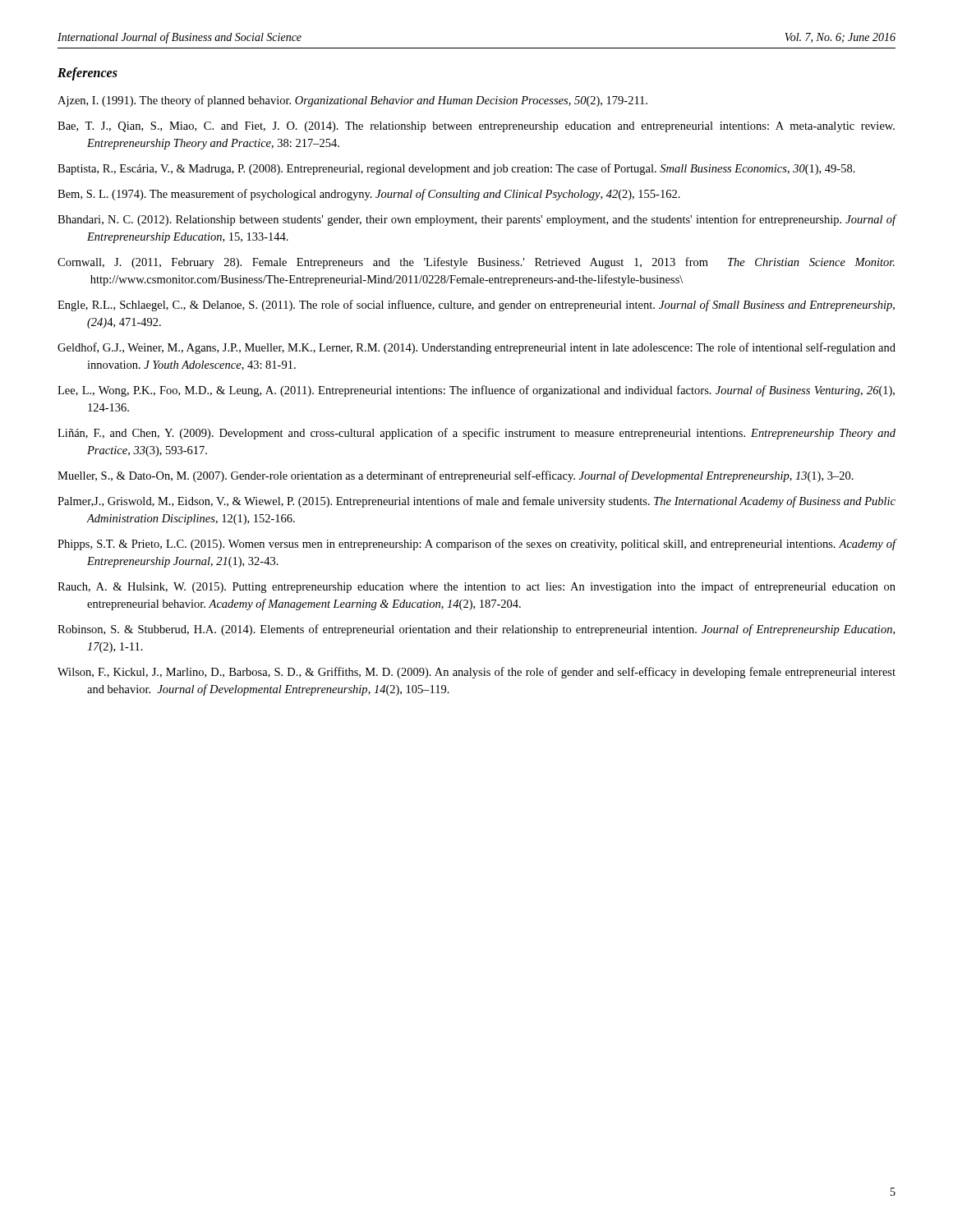Find the list item that says "Ajzen, I. (1991). The theory of"
The image size is (953, 1232).
pyautogui.click(x=353, y=101)
